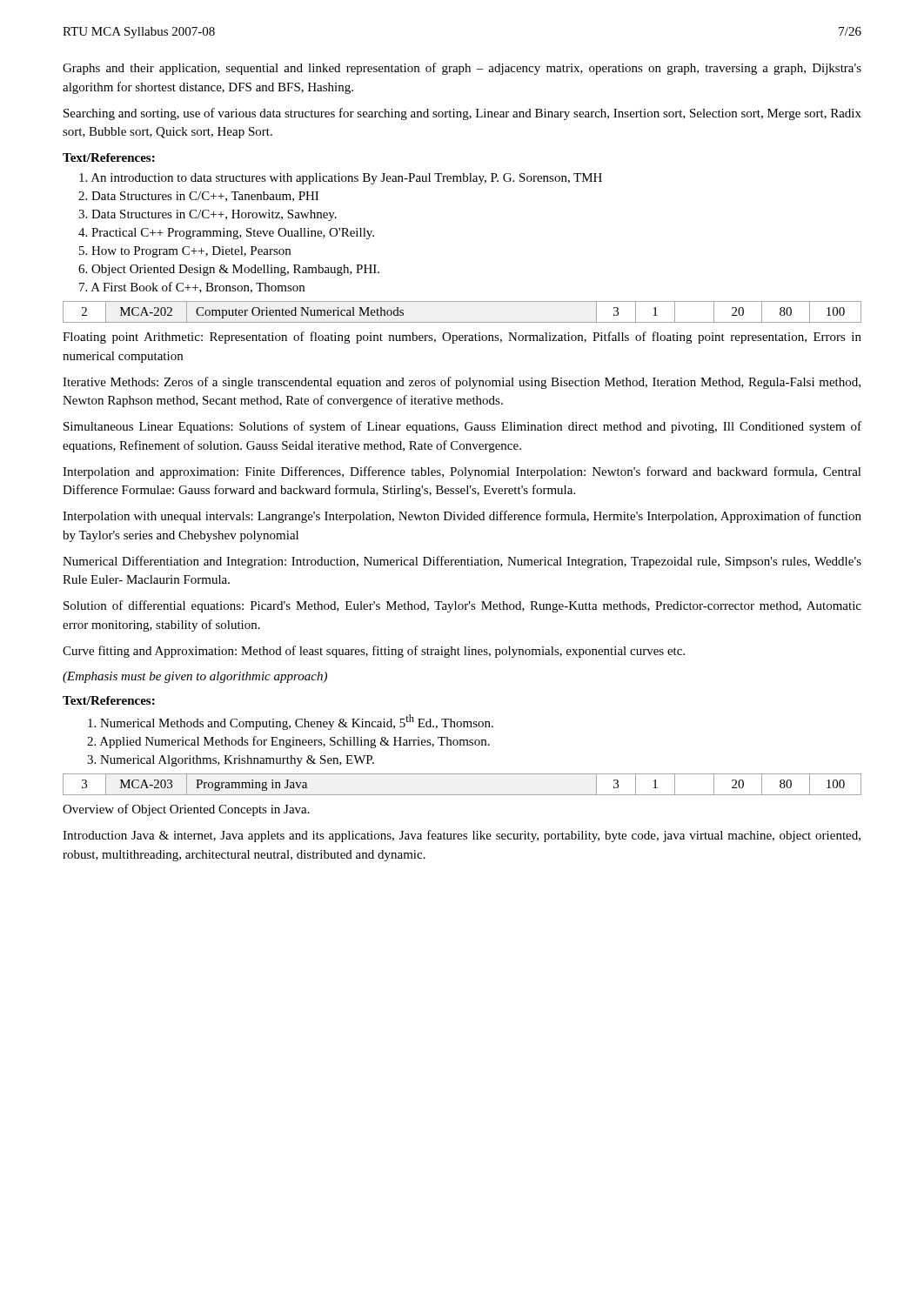Locate the passage starting "2. Applied Numerical Methods"
Image resolution: width=924 pixels, height=1305 pixels.
click(289, 741)
